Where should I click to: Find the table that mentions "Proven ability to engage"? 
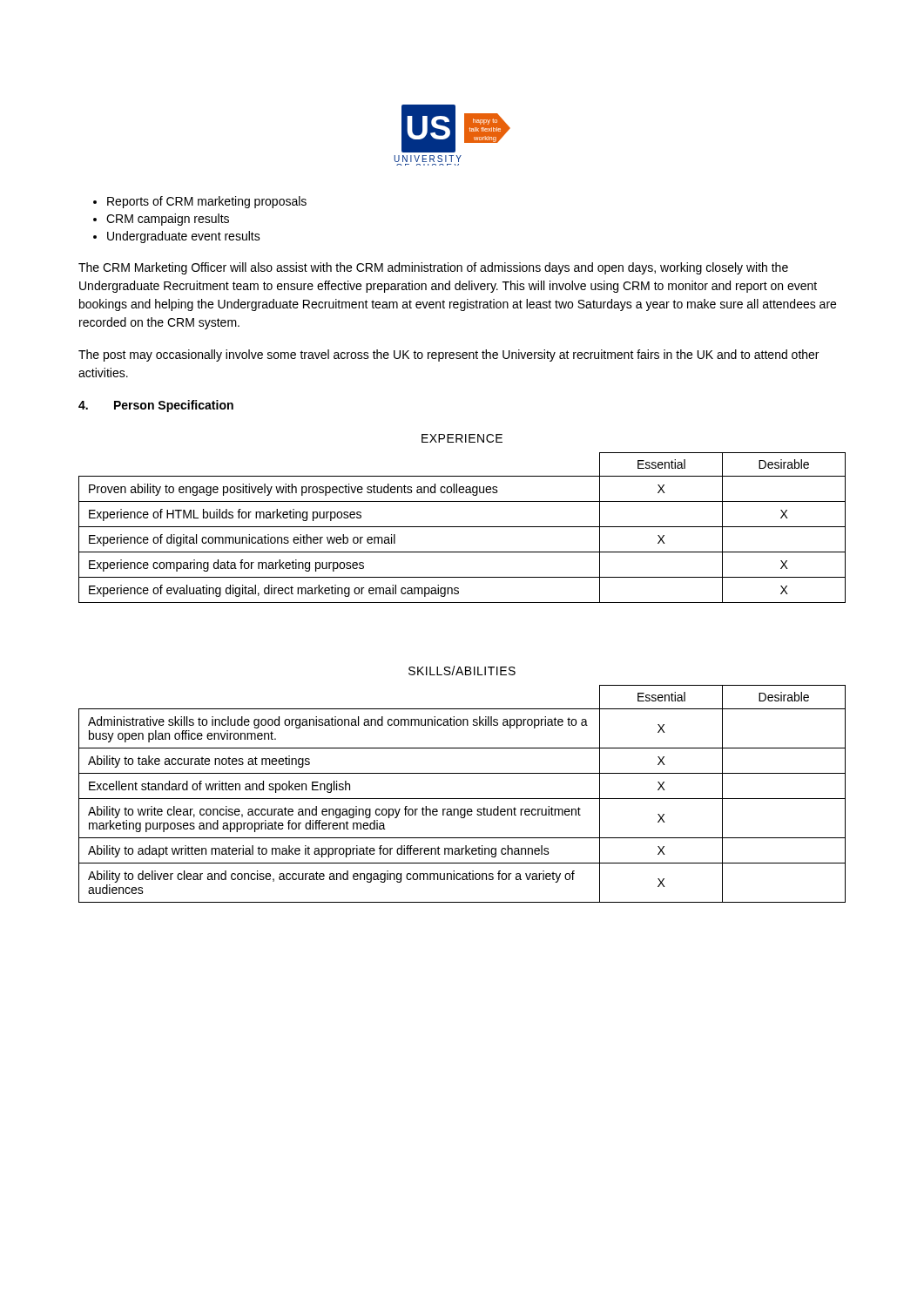tap(462, 528)
